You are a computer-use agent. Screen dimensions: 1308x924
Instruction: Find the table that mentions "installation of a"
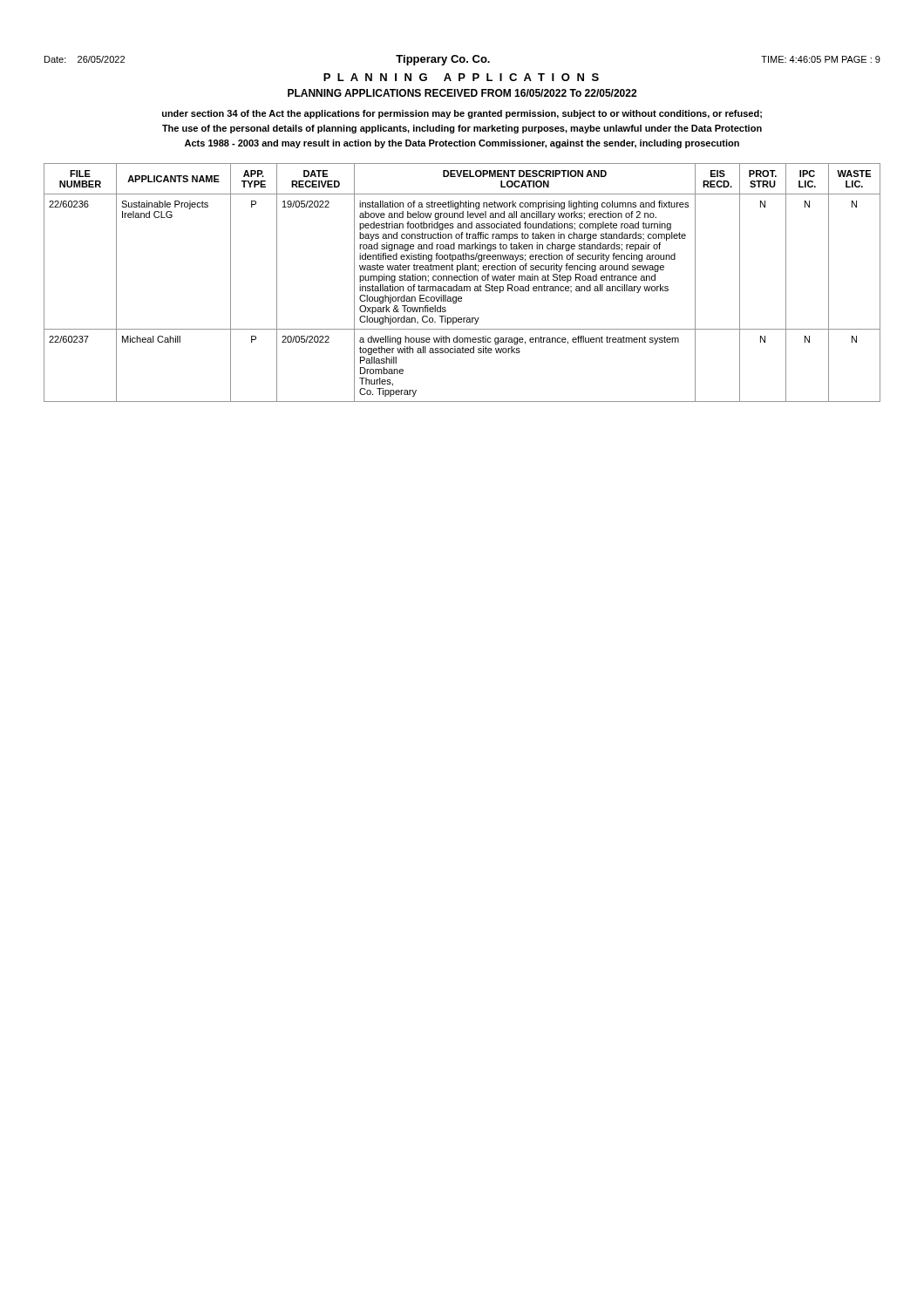462,283
